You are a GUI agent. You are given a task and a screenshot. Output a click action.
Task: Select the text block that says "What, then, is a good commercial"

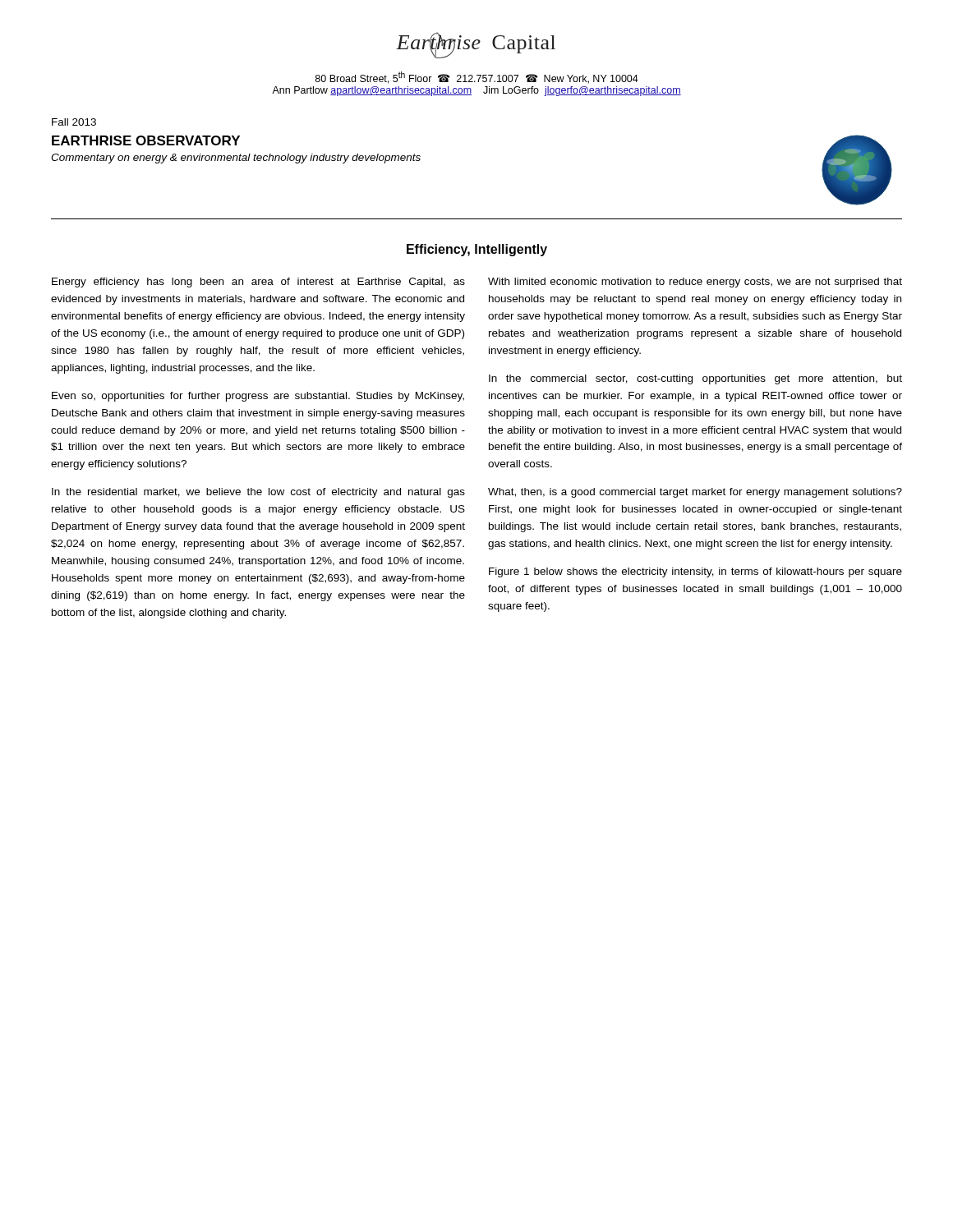(695, 518)
